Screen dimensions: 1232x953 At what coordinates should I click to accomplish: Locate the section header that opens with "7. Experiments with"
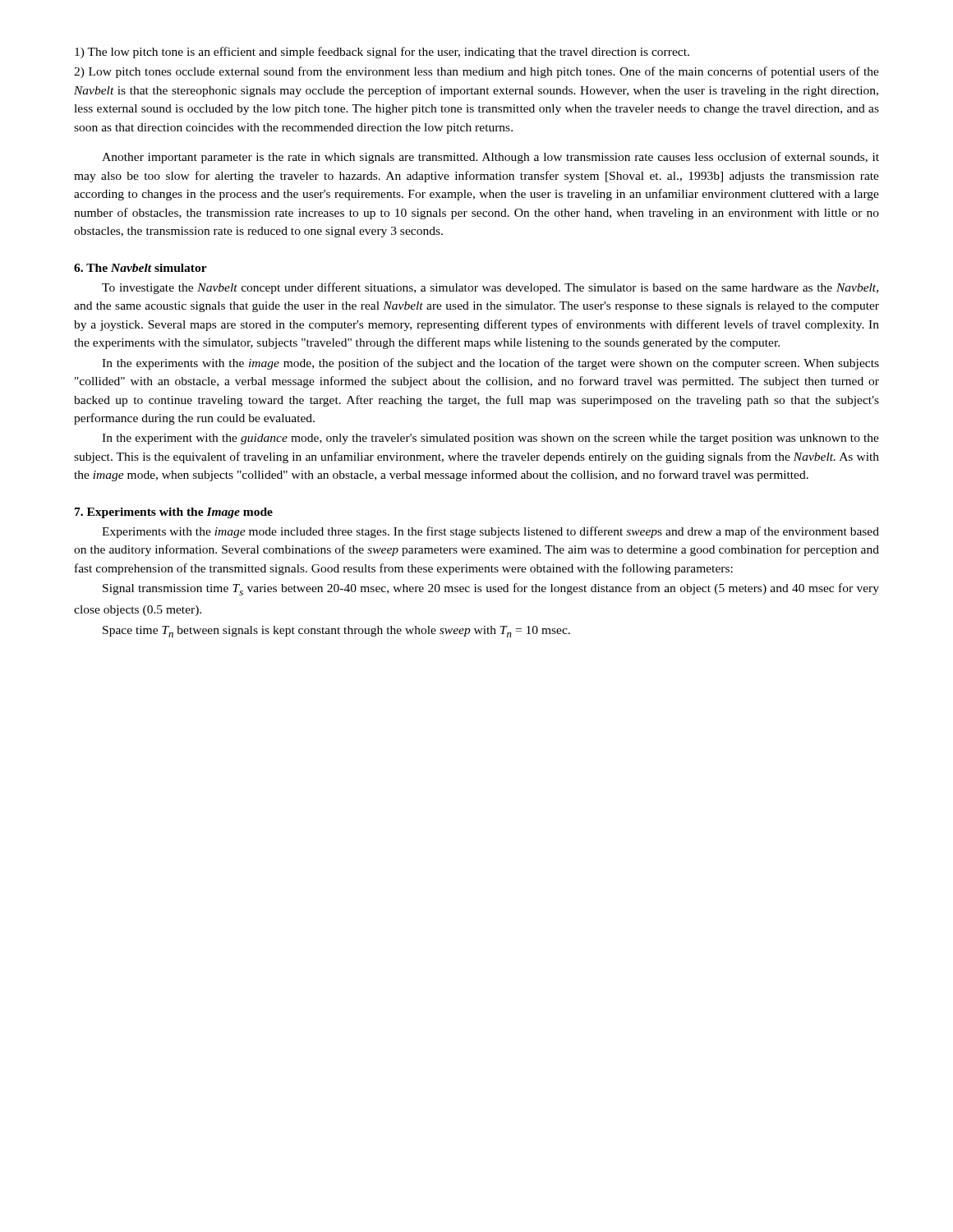(x=173, y=511)
